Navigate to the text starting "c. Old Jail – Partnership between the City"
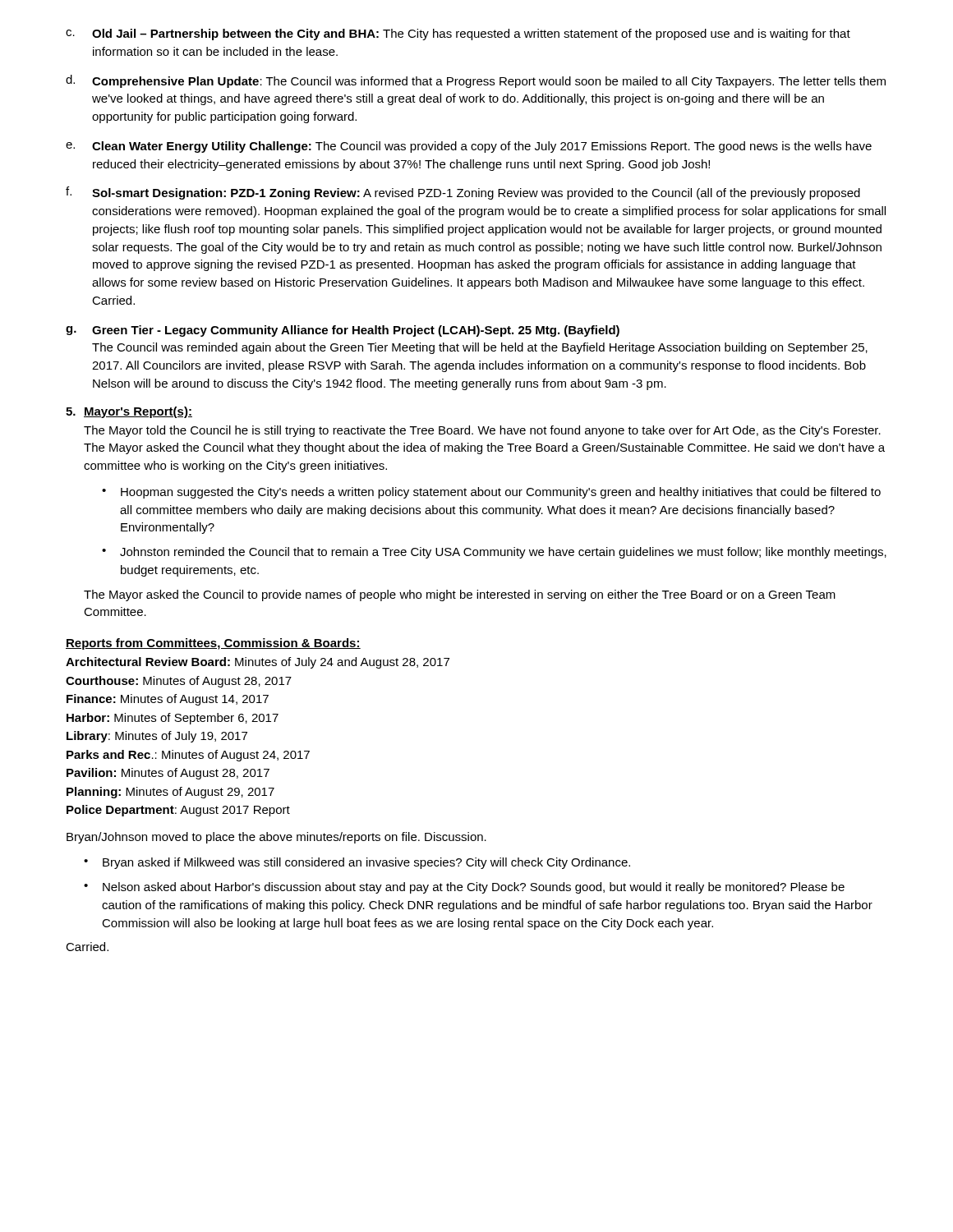Screen dimensions: 1232x953 tap(476, 43)
